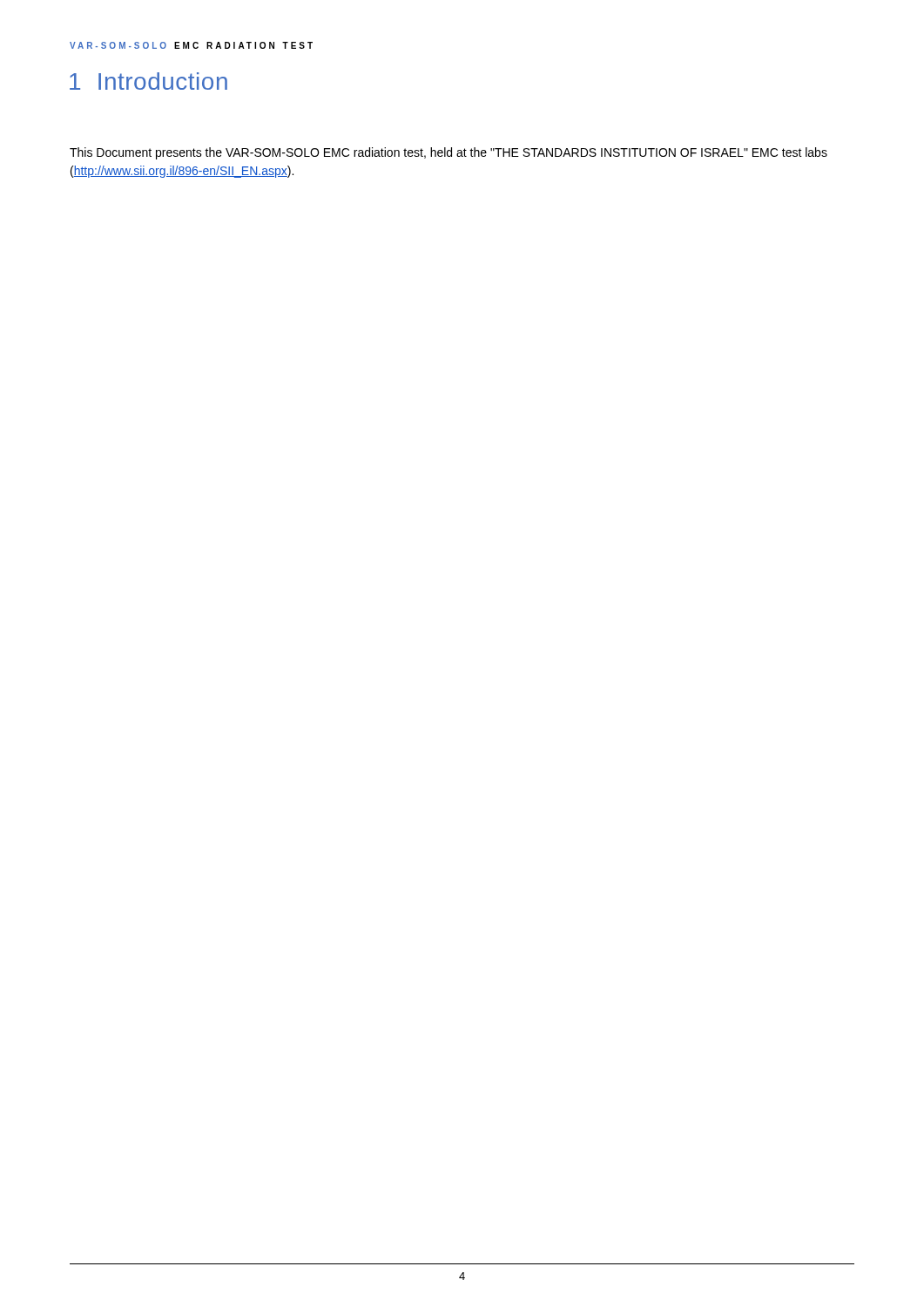This screenshot has width=924, height=1307.
Task: Select the block starting "This Document presents the"
Action: tap(462, 162)
